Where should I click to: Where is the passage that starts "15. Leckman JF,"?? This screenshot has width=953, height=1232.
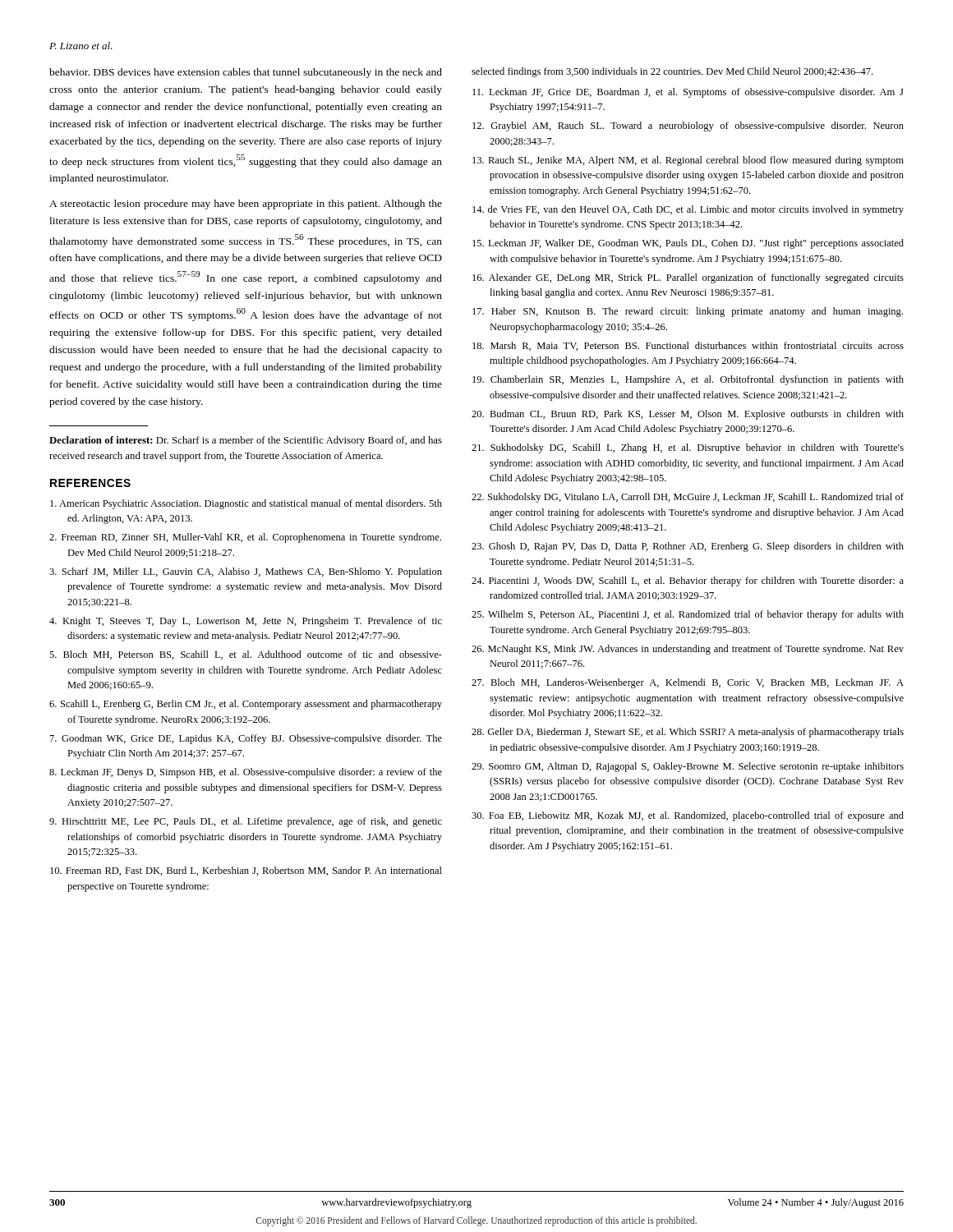(x=688, y=251)
